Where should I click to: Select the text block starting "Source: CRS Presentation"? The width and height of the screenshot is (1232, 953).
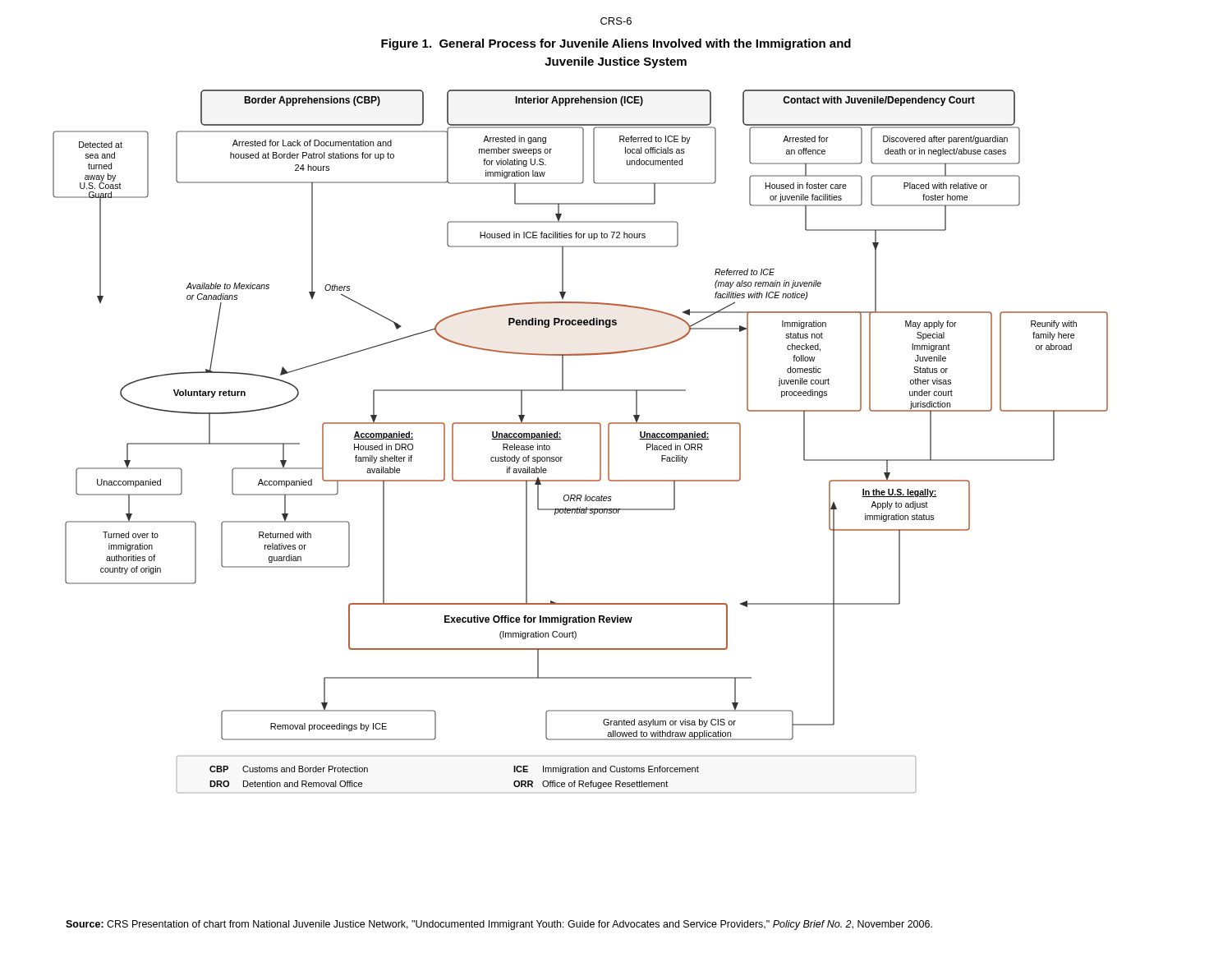click(x=499, y=924)
